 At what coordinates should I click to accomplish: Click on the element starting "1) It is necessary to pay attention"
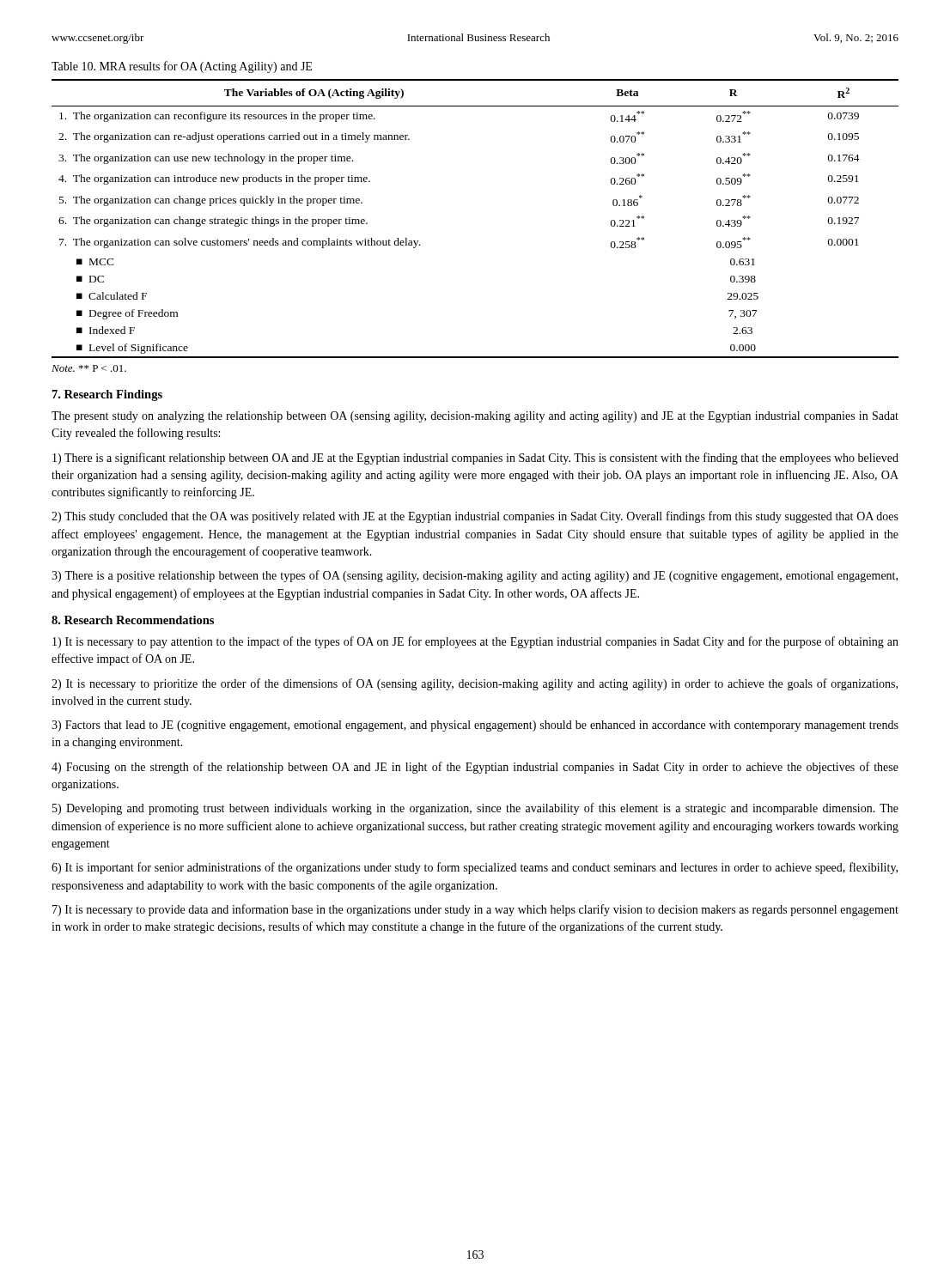coord(475,651)
